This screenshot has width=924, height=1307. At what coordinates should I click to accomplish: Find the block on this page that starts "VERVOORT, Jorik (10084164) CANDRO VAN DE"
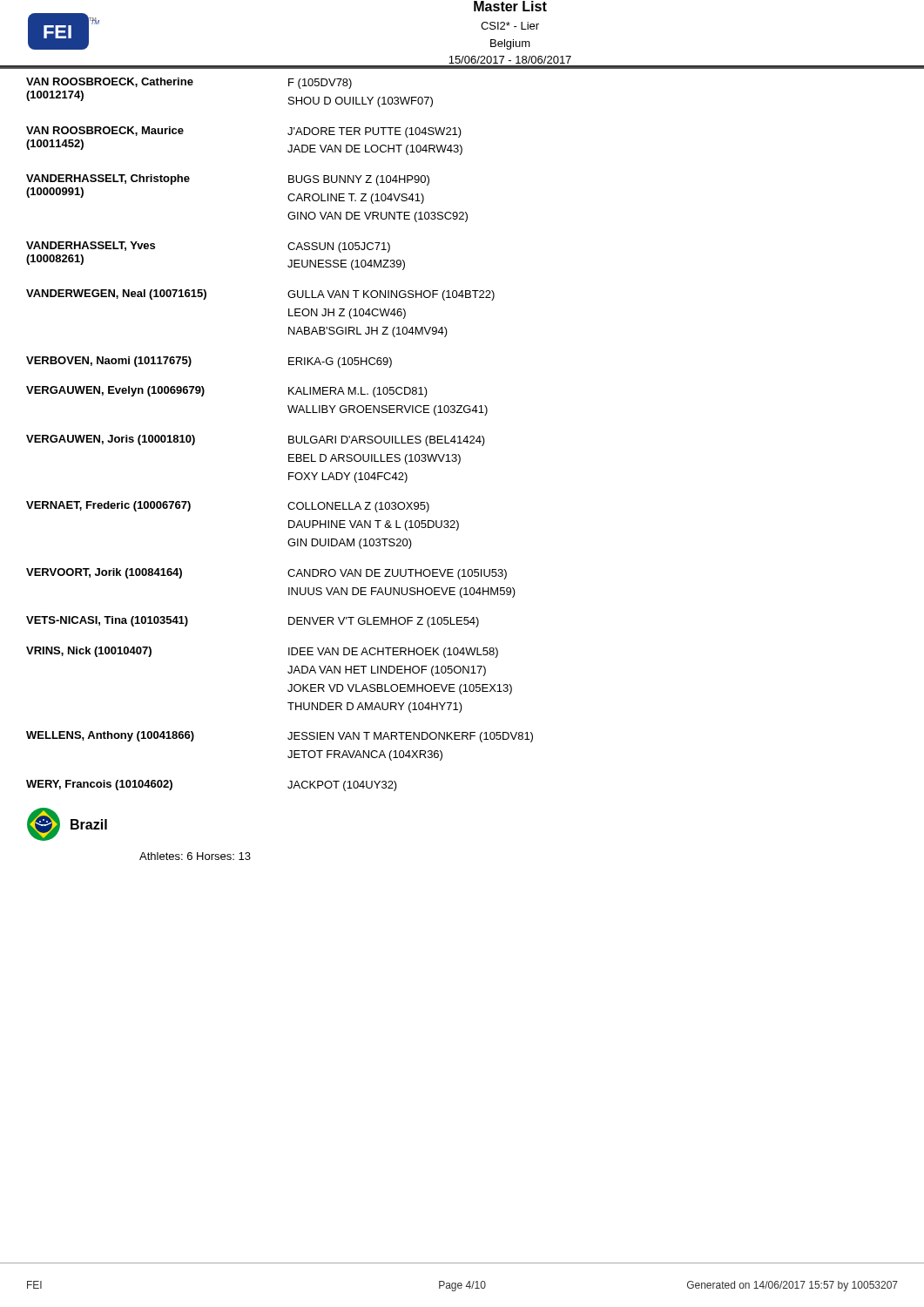click(x=462, y=583)
